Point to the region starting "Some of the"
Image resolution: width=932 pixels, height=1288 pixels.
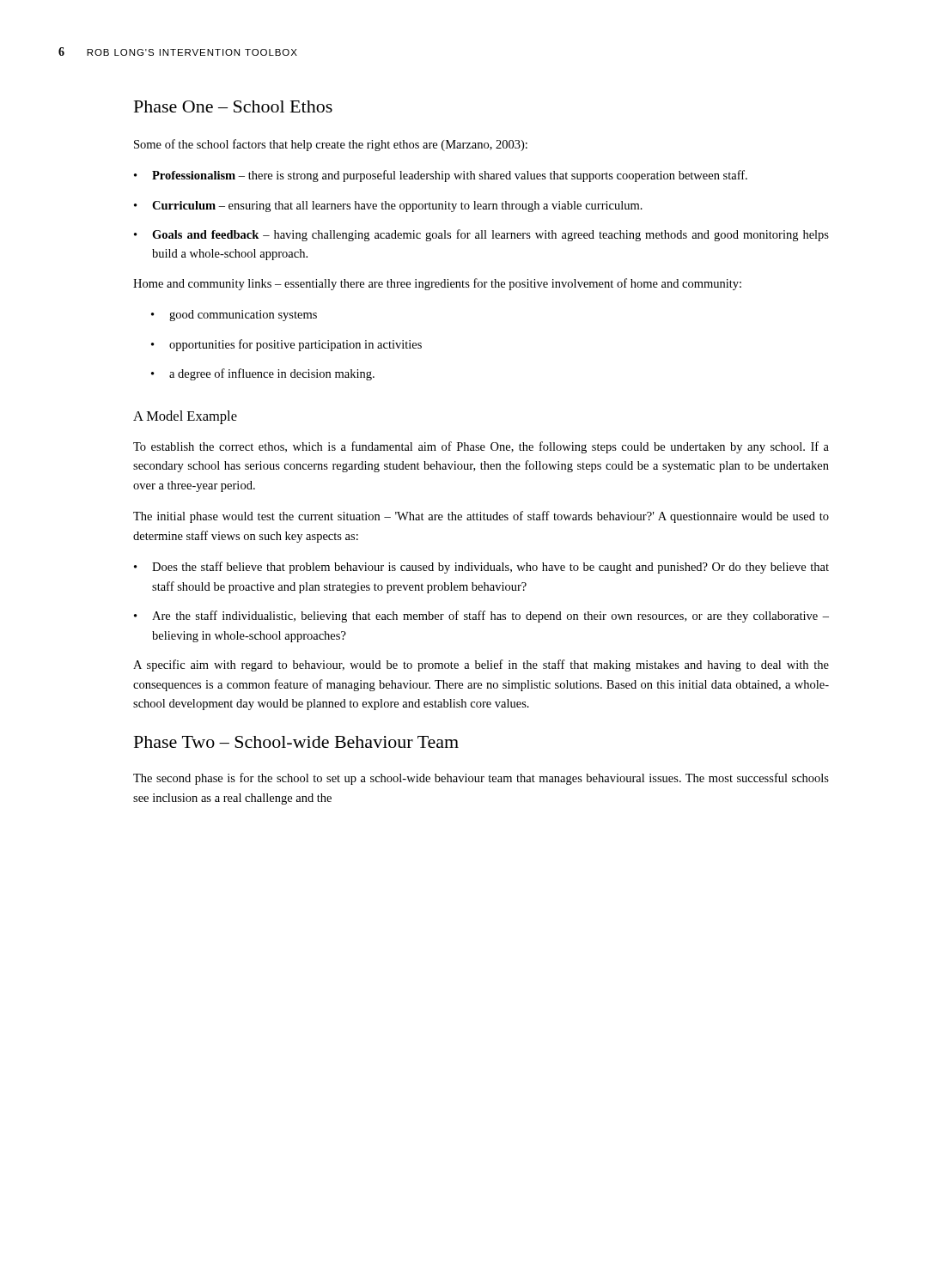pyautogui.click(x=331, y=144)
